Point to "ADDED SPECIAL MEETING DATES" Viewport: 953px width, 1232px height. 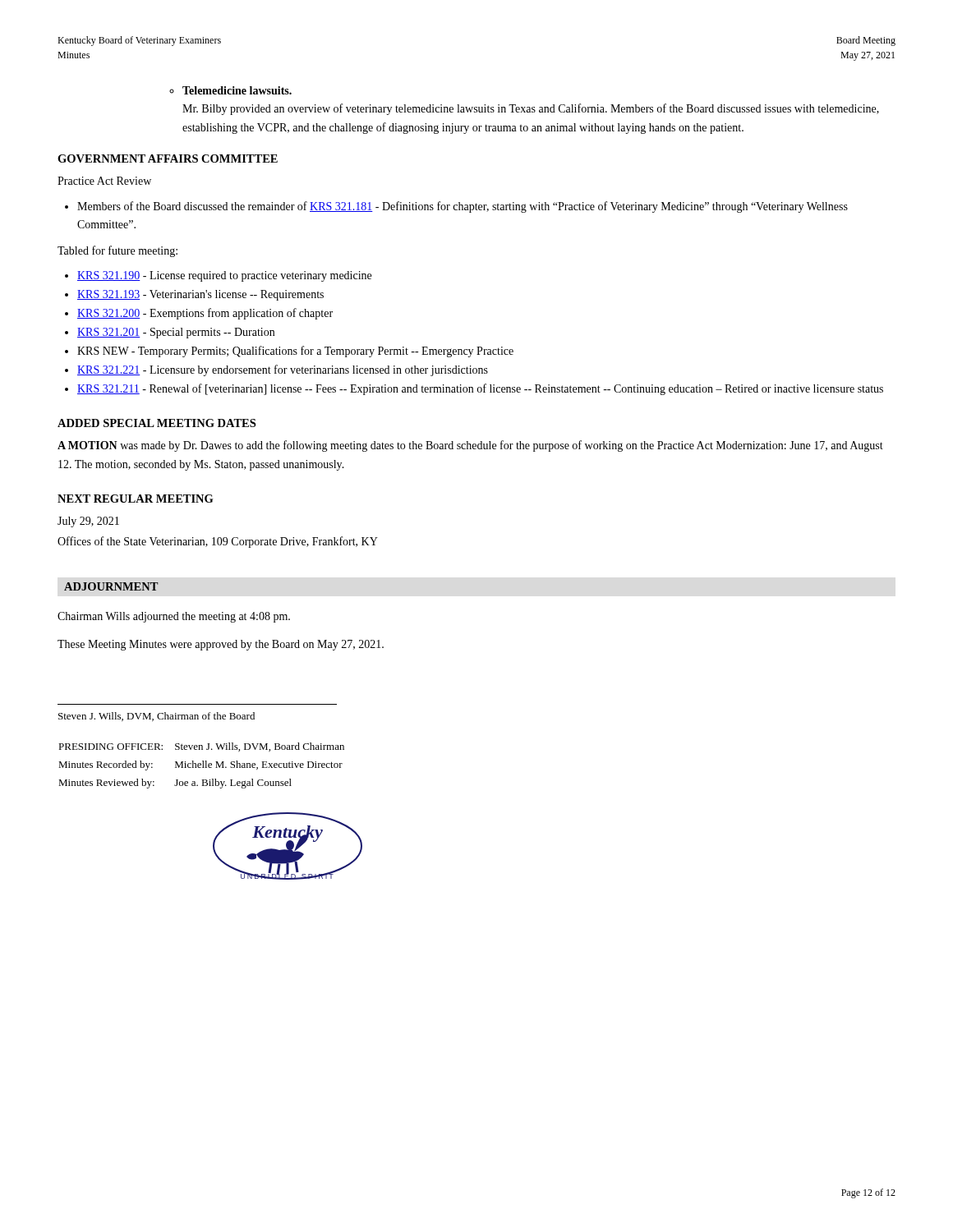tap(157, 423)
